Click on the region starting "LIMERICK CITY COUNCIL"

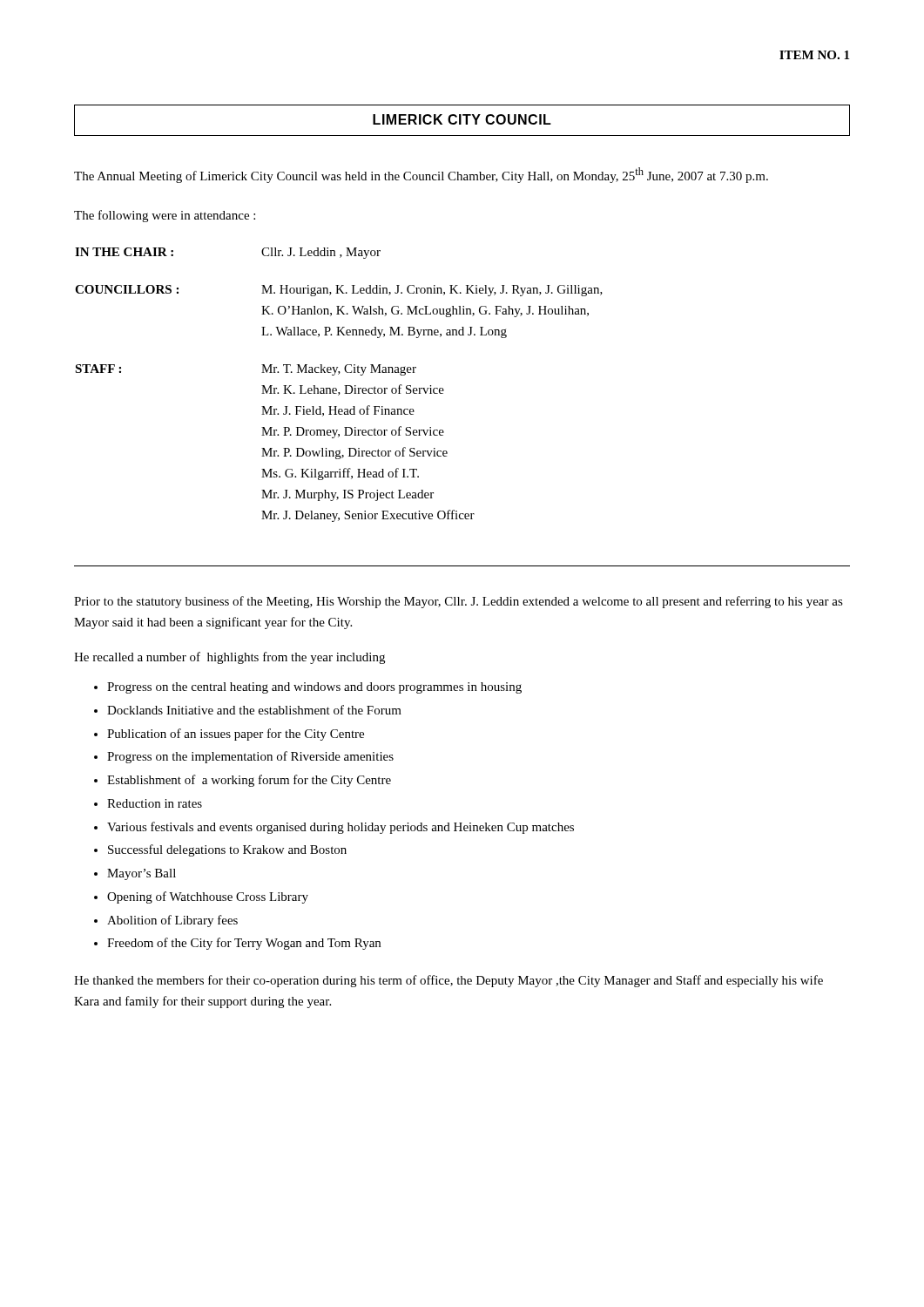click(x=462, y=120)
